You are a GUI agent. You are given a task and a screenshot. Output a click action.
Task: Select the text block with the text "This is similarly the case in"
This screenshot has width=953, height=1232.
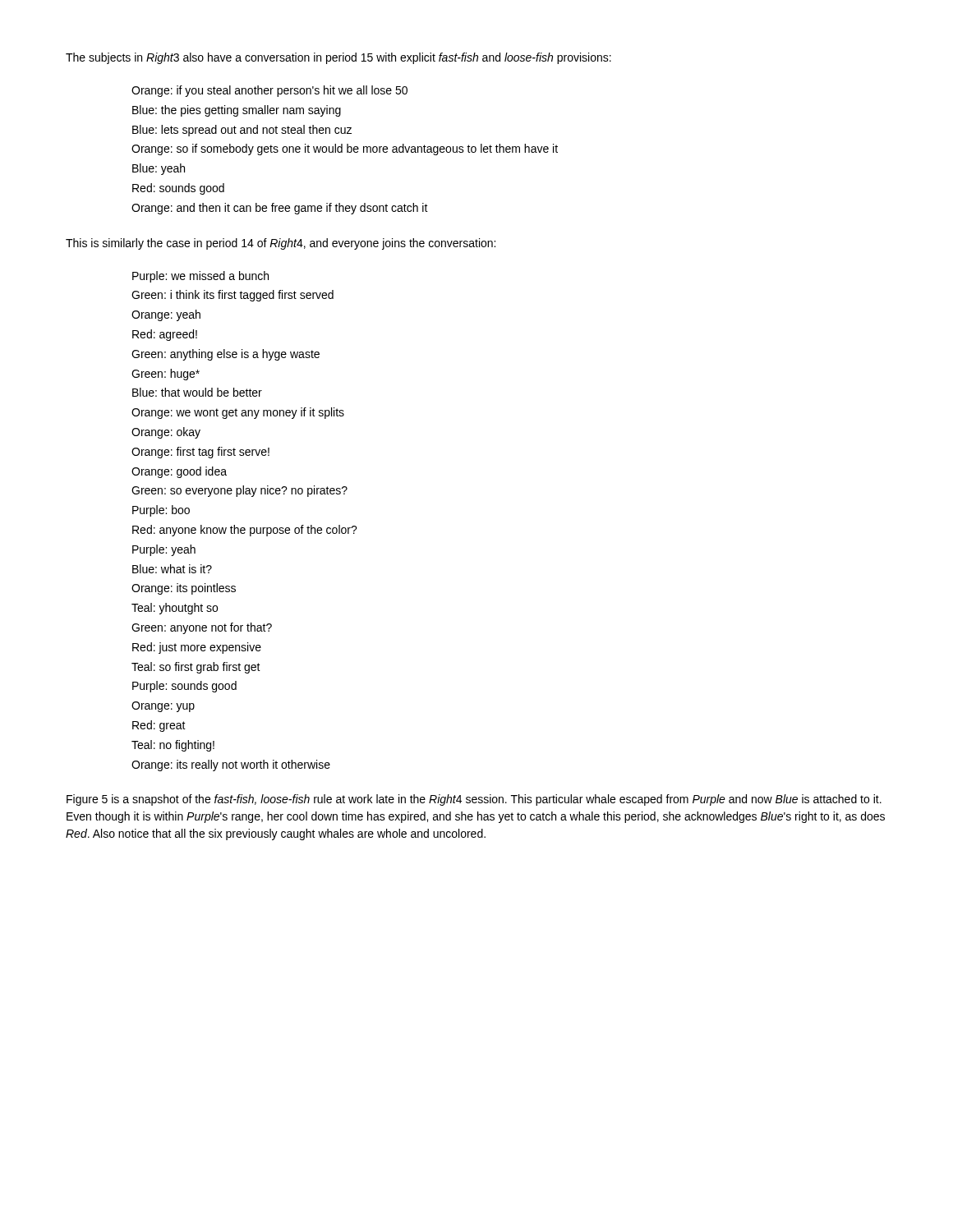point(281,243)
